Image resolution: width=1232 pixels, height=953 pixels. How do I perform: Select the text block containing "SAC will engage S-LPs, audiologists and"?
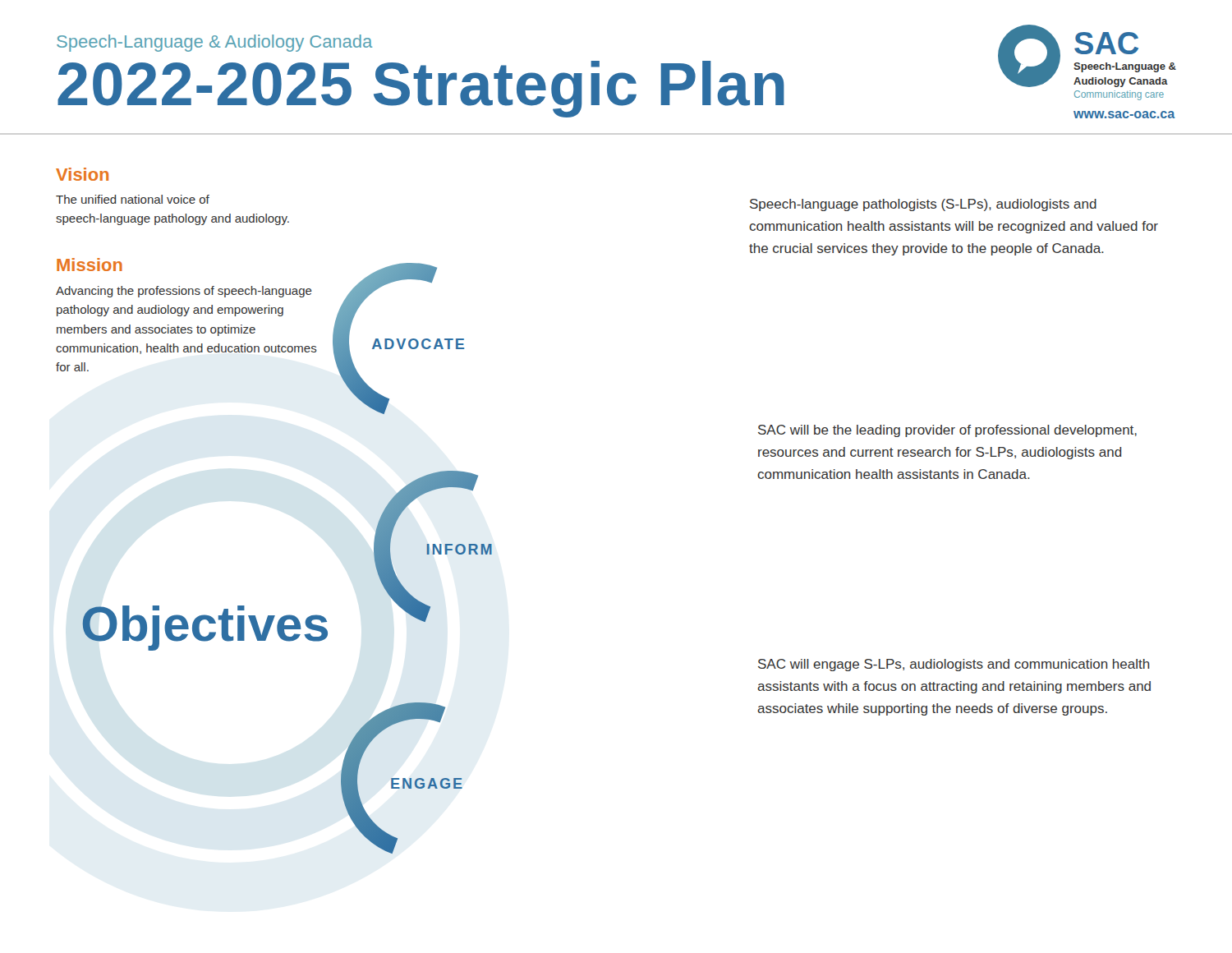pos(954,687)
